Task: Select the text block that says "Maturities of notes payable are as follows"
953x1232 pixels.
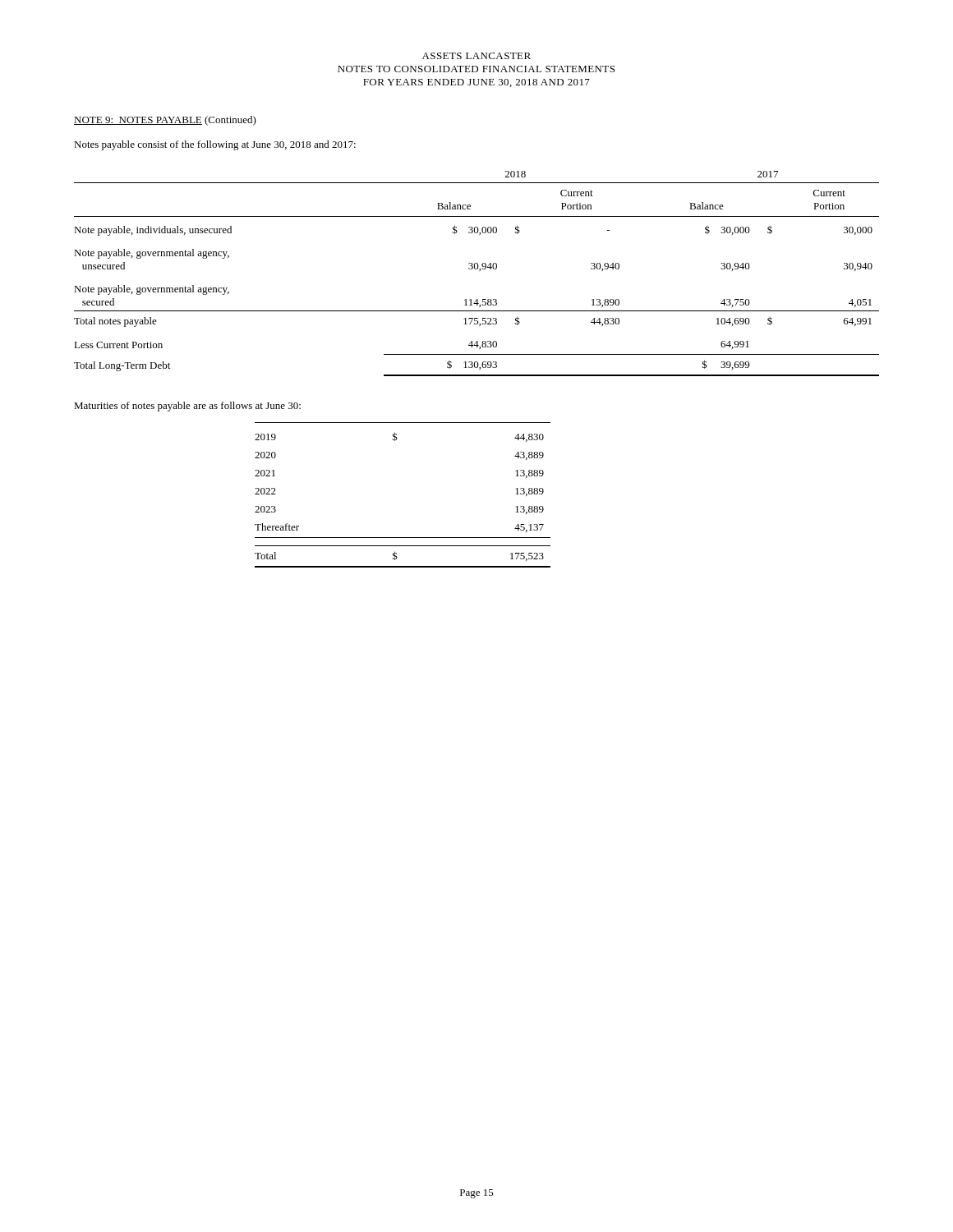Action: [188, 405]
